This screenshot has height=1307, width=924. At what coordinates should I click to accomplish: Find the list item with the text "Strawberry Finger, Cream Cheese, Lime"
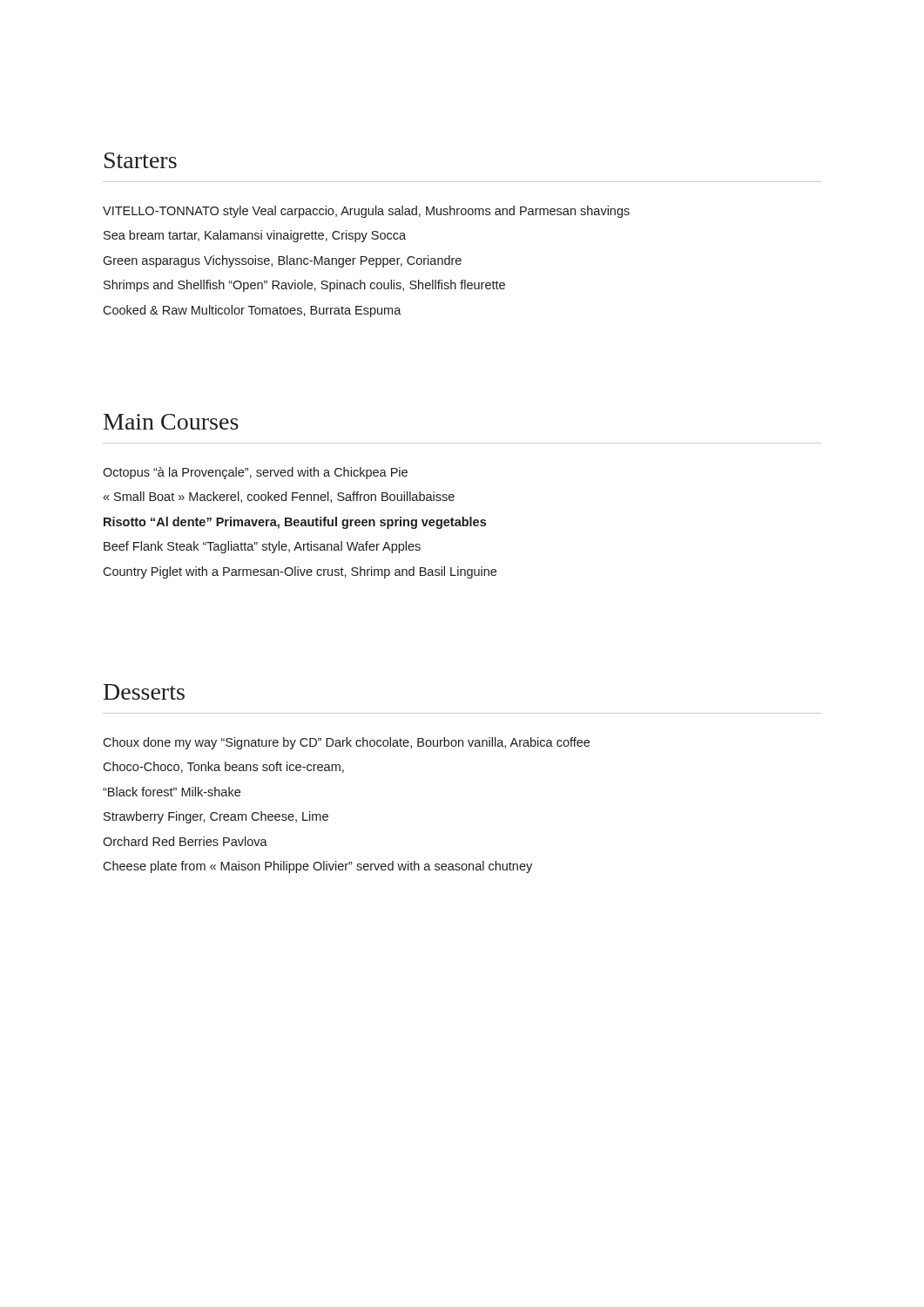tap(216, 817)
